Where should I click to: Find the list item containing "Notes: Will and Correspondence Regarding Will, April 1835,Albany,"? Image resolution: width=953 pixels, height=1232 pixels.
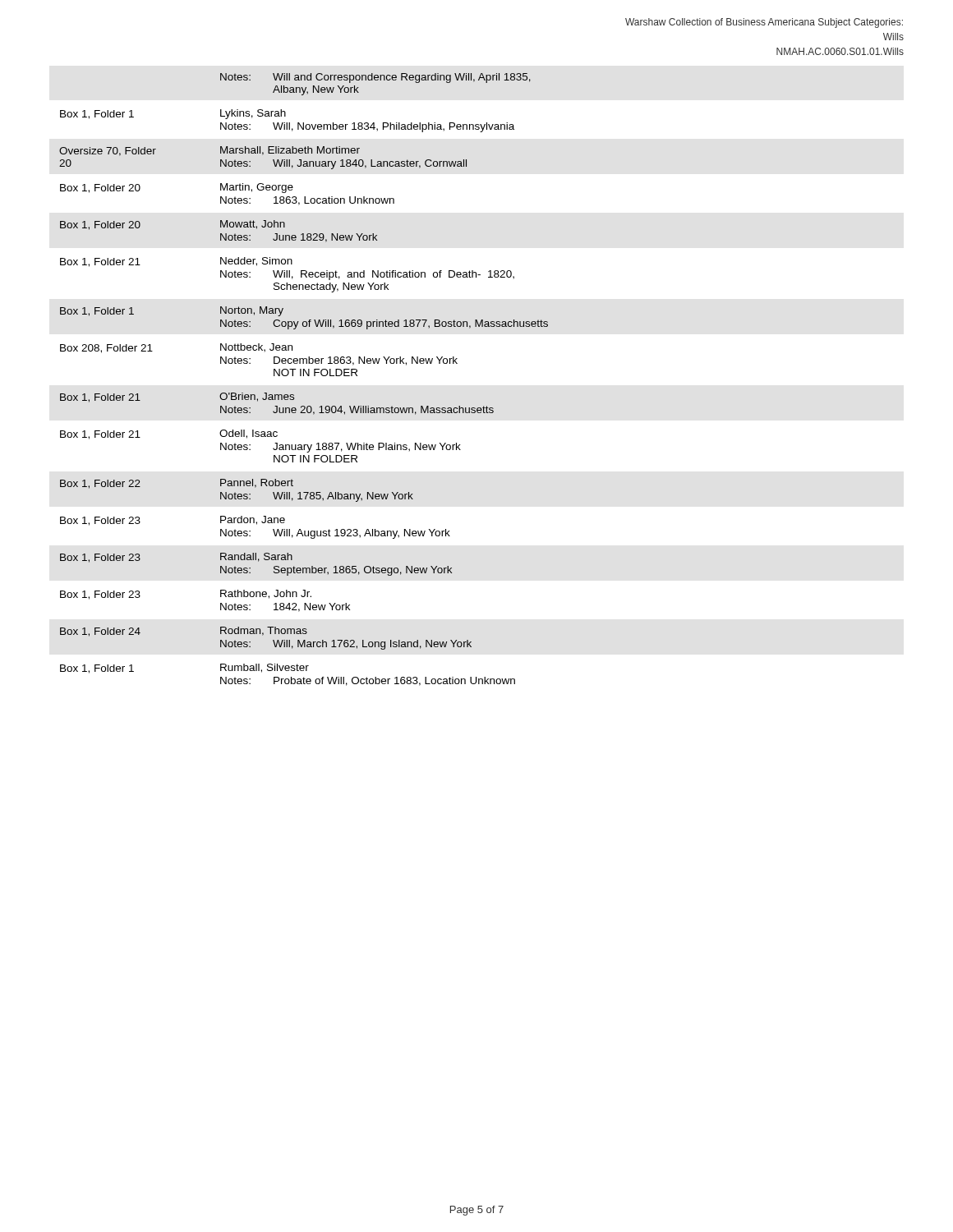pos(476,83)
